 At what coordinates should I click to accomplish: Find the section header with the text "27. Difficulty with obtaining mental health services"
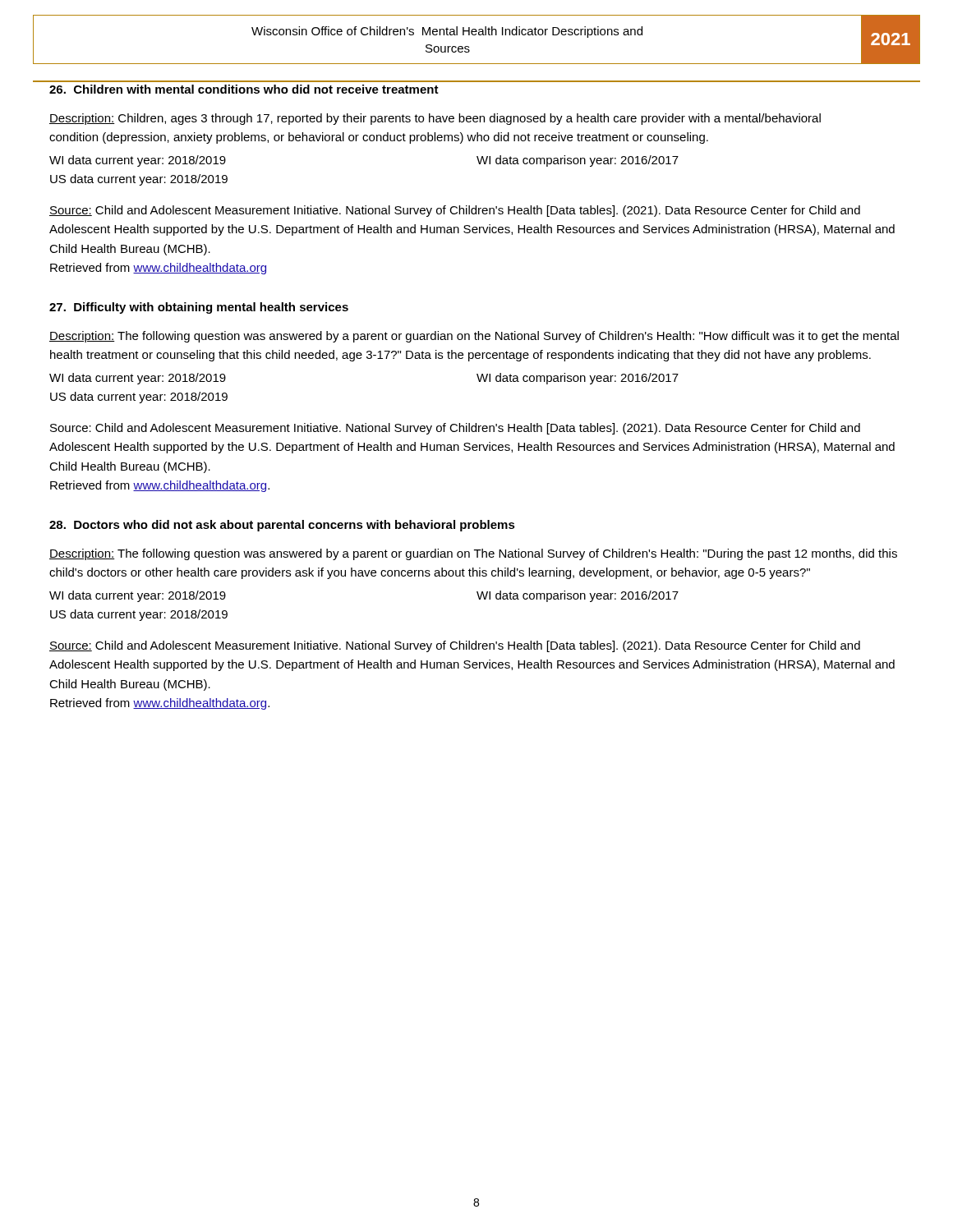pos(199,307)
